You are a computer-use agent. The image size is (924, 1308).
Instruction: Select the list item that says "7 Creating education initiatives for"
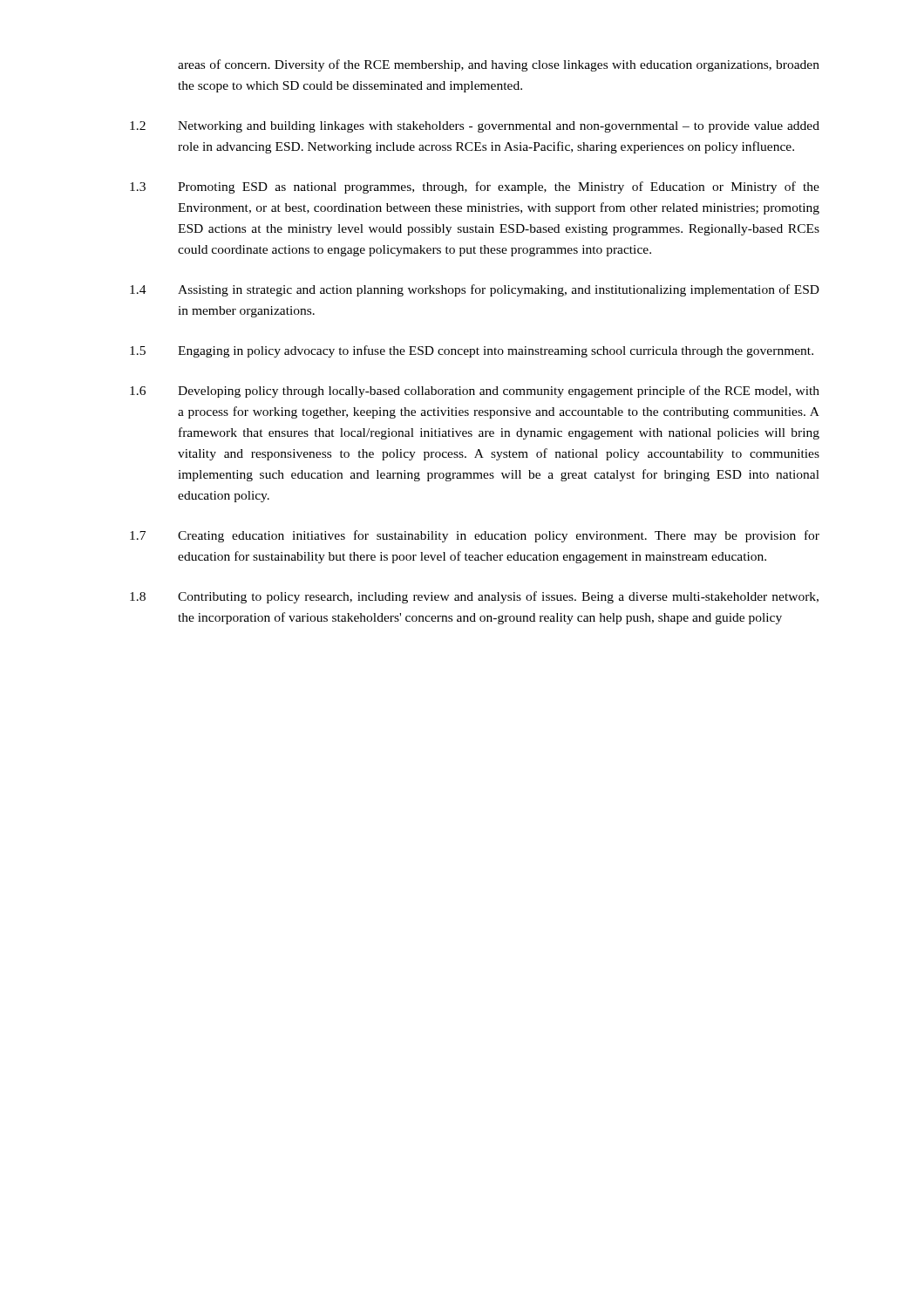tap(474, 546)
